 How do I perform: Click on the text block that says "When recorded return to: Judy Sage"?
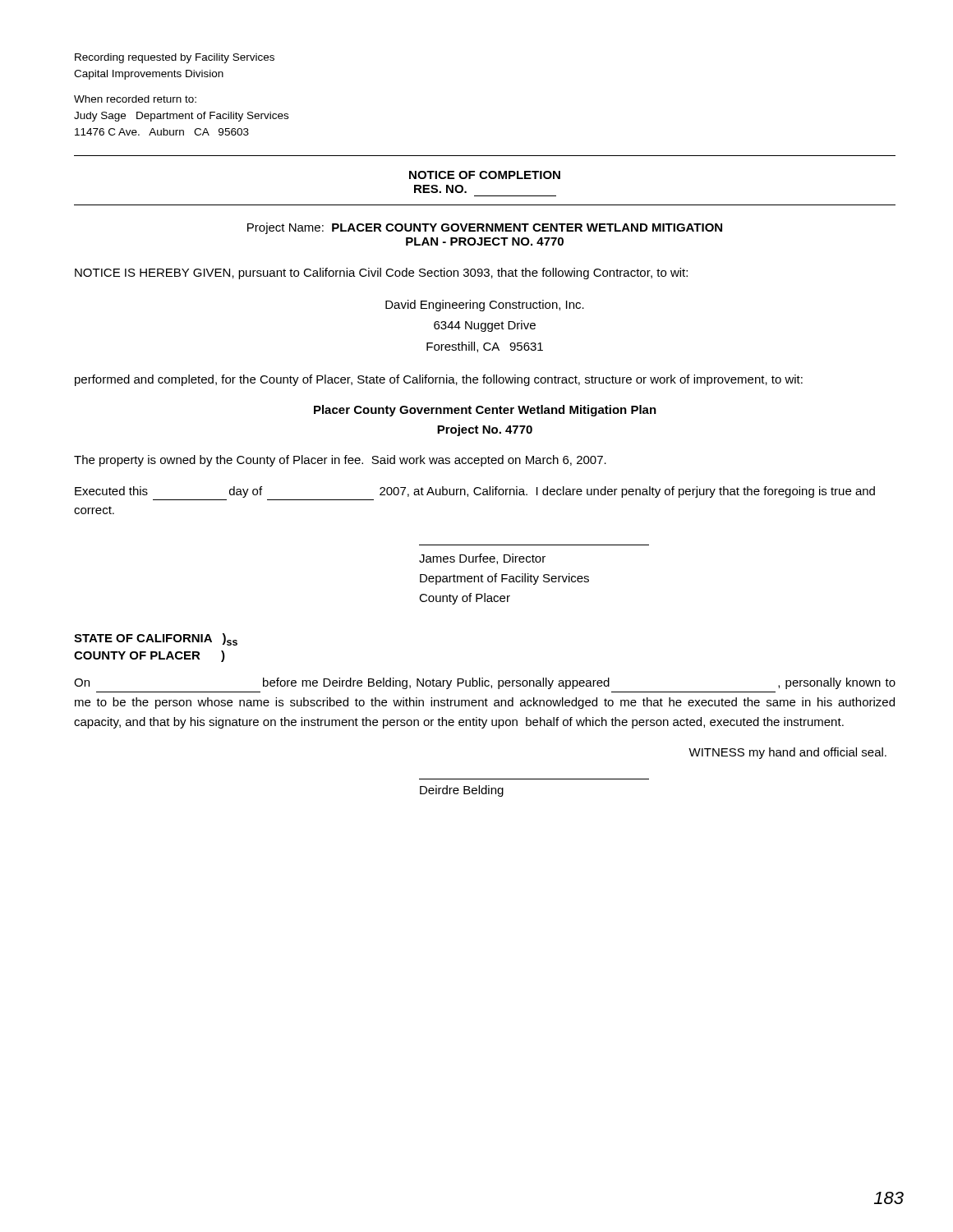[x=181, y=115]
